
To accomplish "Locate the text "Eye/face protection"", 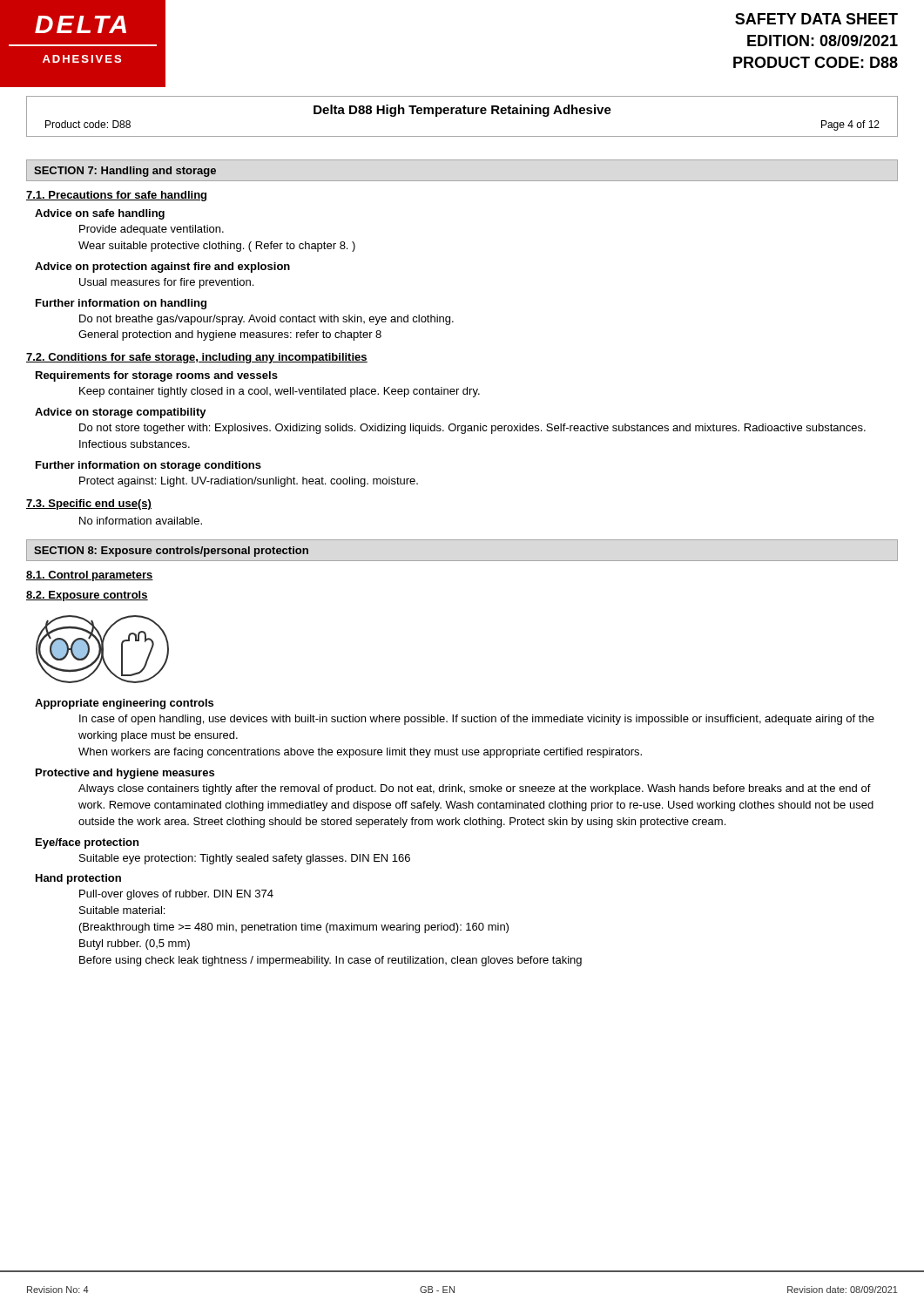I will [x=87, y=842].
